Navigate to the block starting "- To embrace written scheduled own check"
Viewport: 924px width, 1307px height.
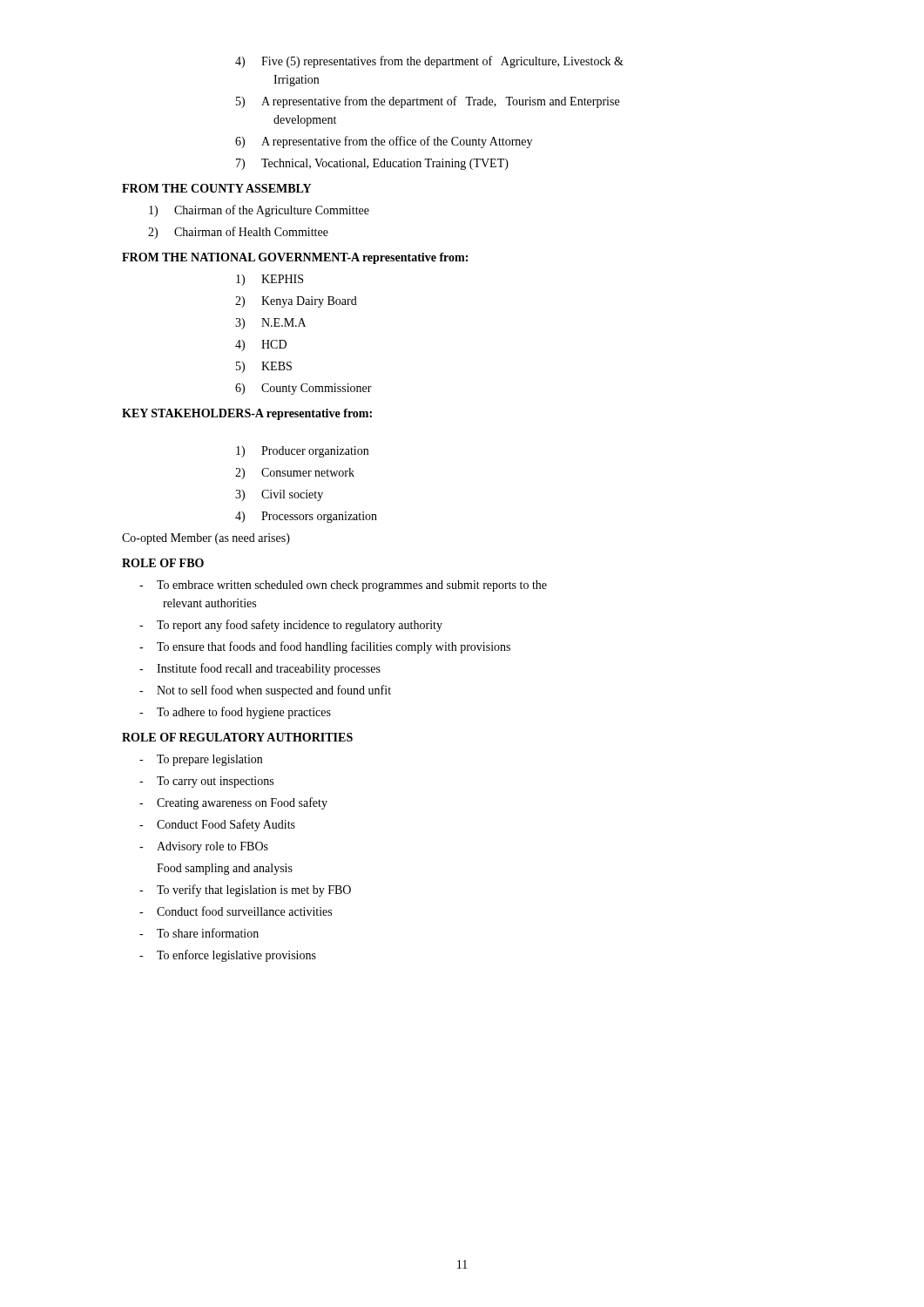tap(492, 594)
